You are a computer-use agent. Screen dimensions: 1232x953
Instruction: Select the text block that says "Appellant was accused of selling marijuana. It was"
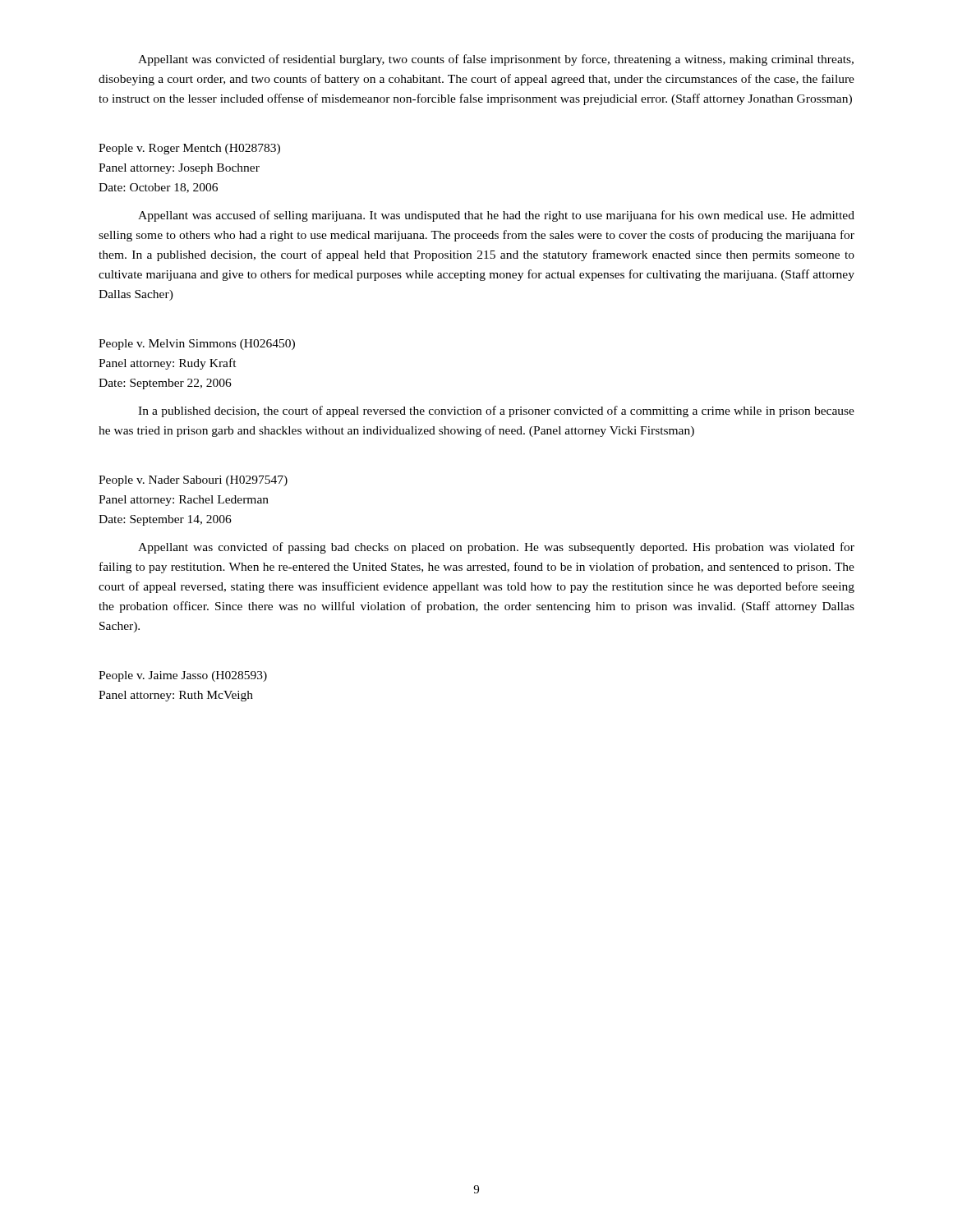tap(476, 255)
